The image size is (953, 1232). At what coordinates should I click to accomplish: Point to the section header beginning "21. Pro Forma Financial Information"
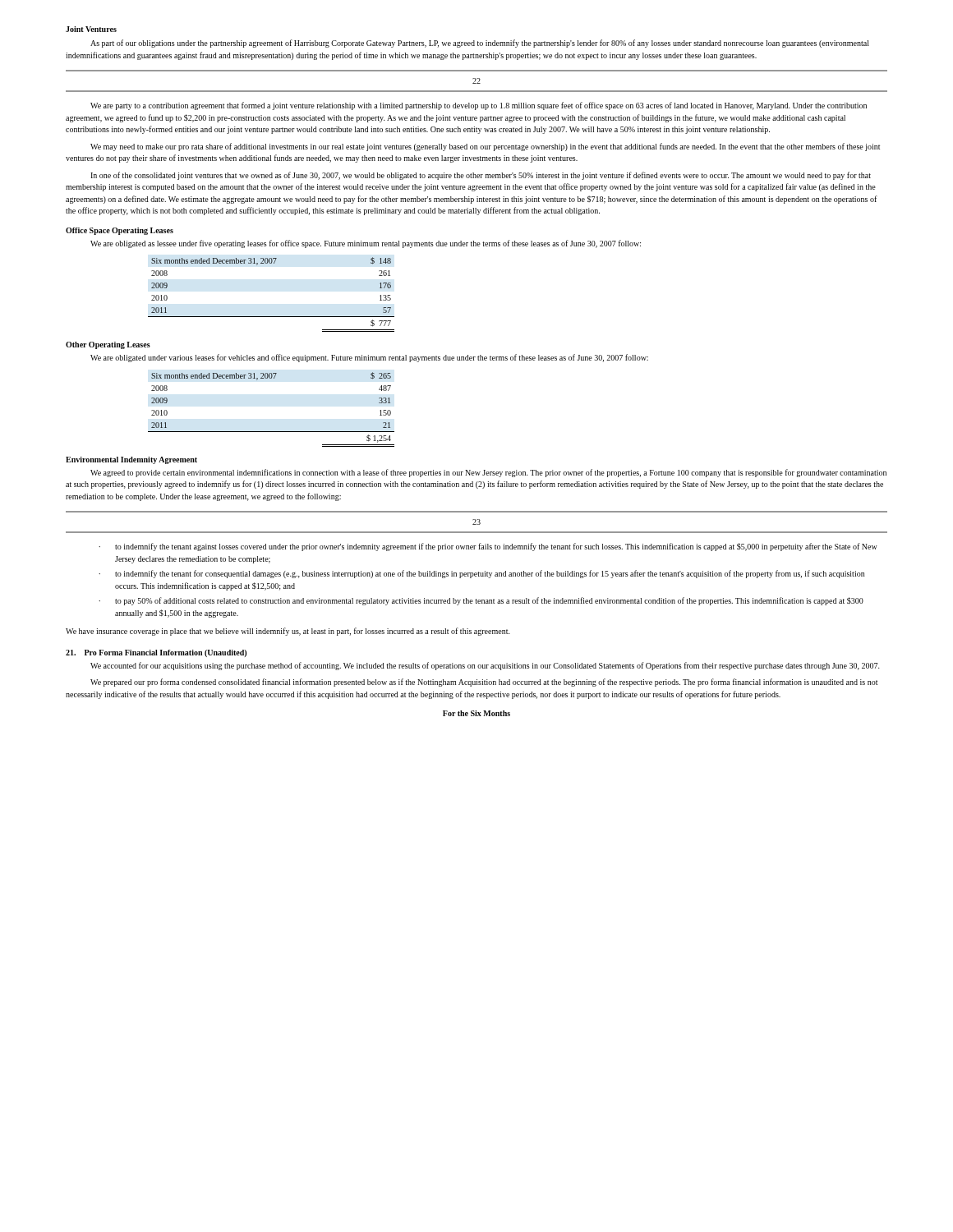click(156, 652)
